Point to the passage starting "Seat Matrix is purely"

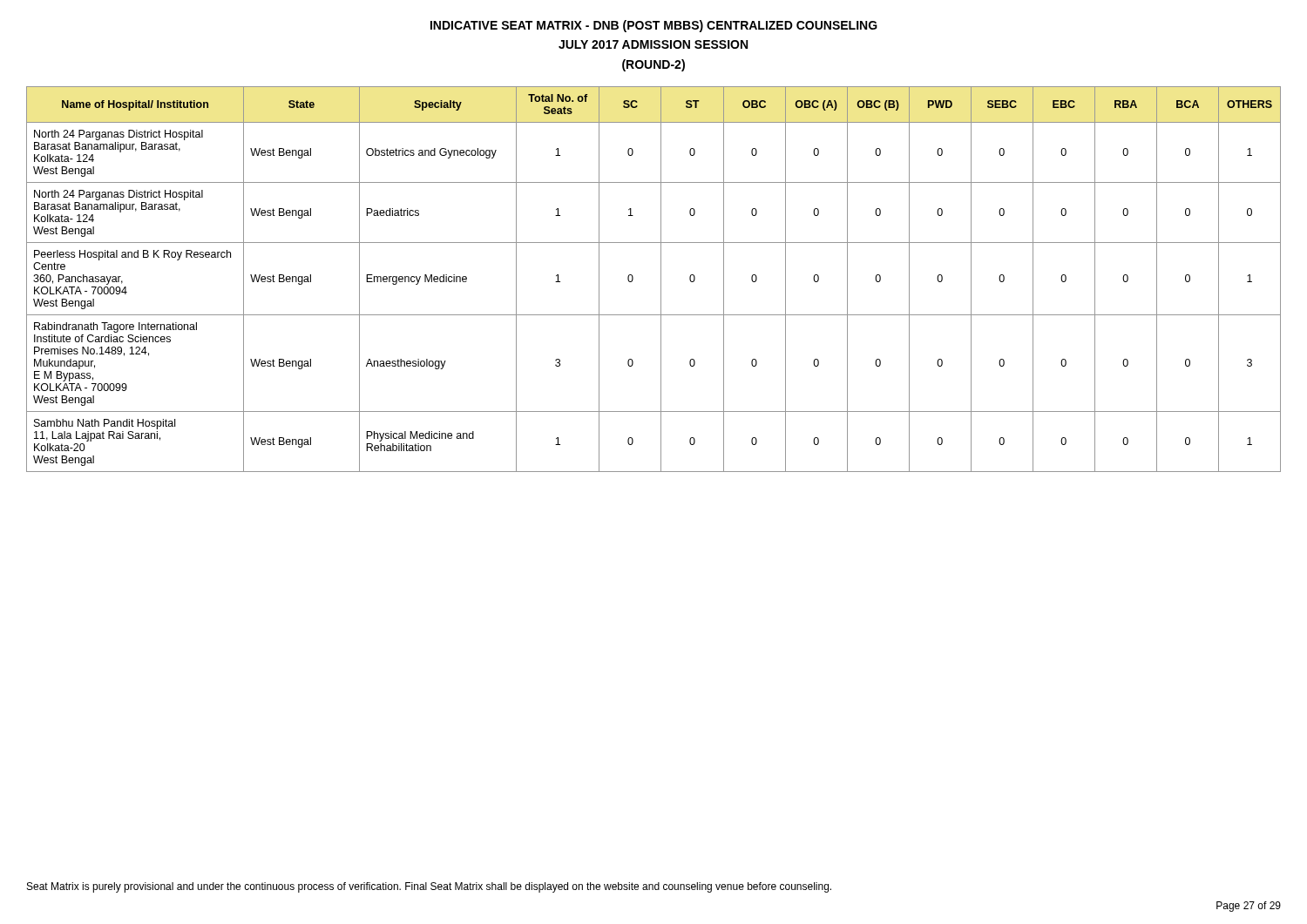pyautogui.click(x=429, y=887)
